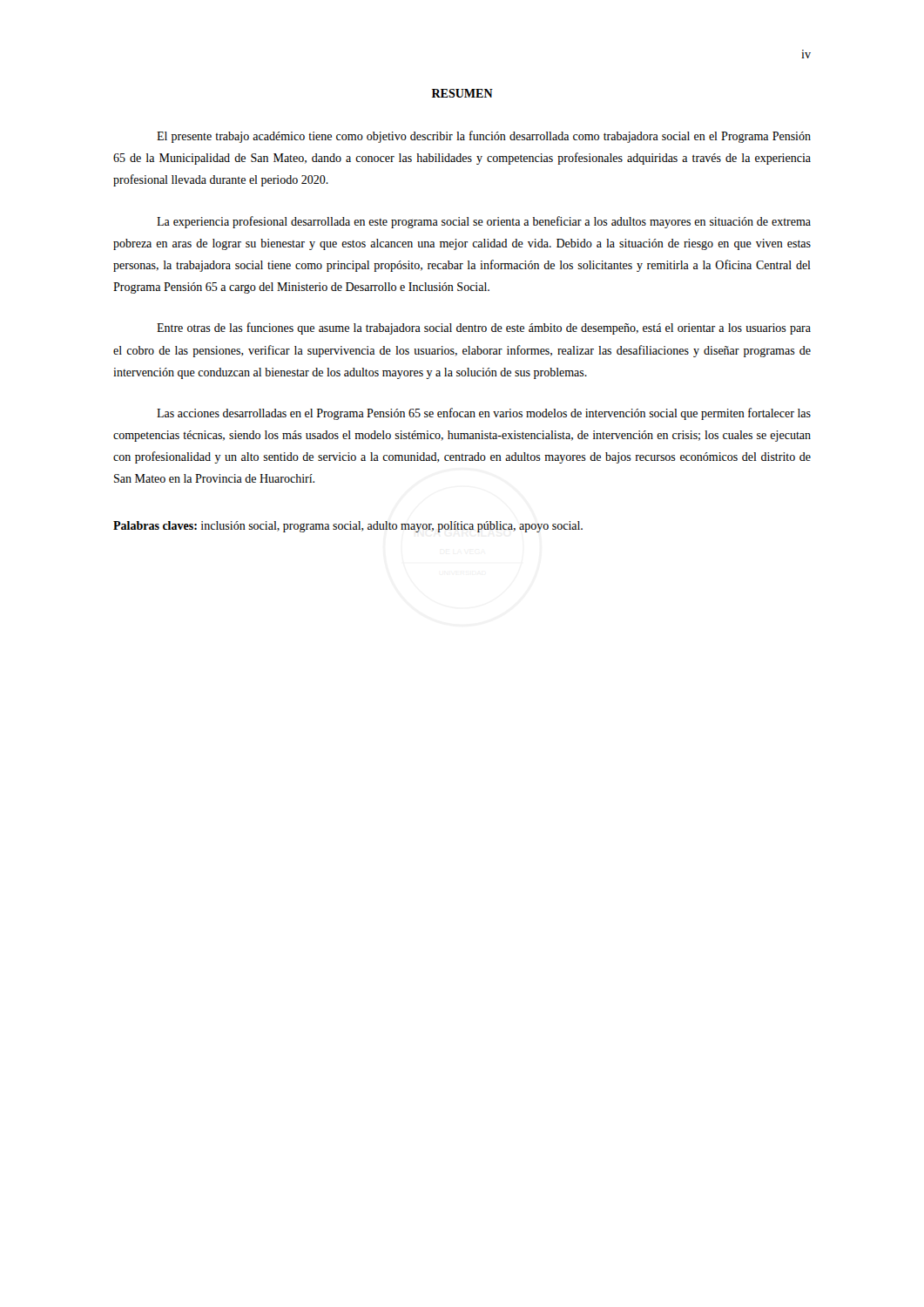The width and height of the screenshot is (924, 1307).
Task: Click on the block starting "El presente trabajo académico tiene como objetivo"
Action: click(462, 158)
